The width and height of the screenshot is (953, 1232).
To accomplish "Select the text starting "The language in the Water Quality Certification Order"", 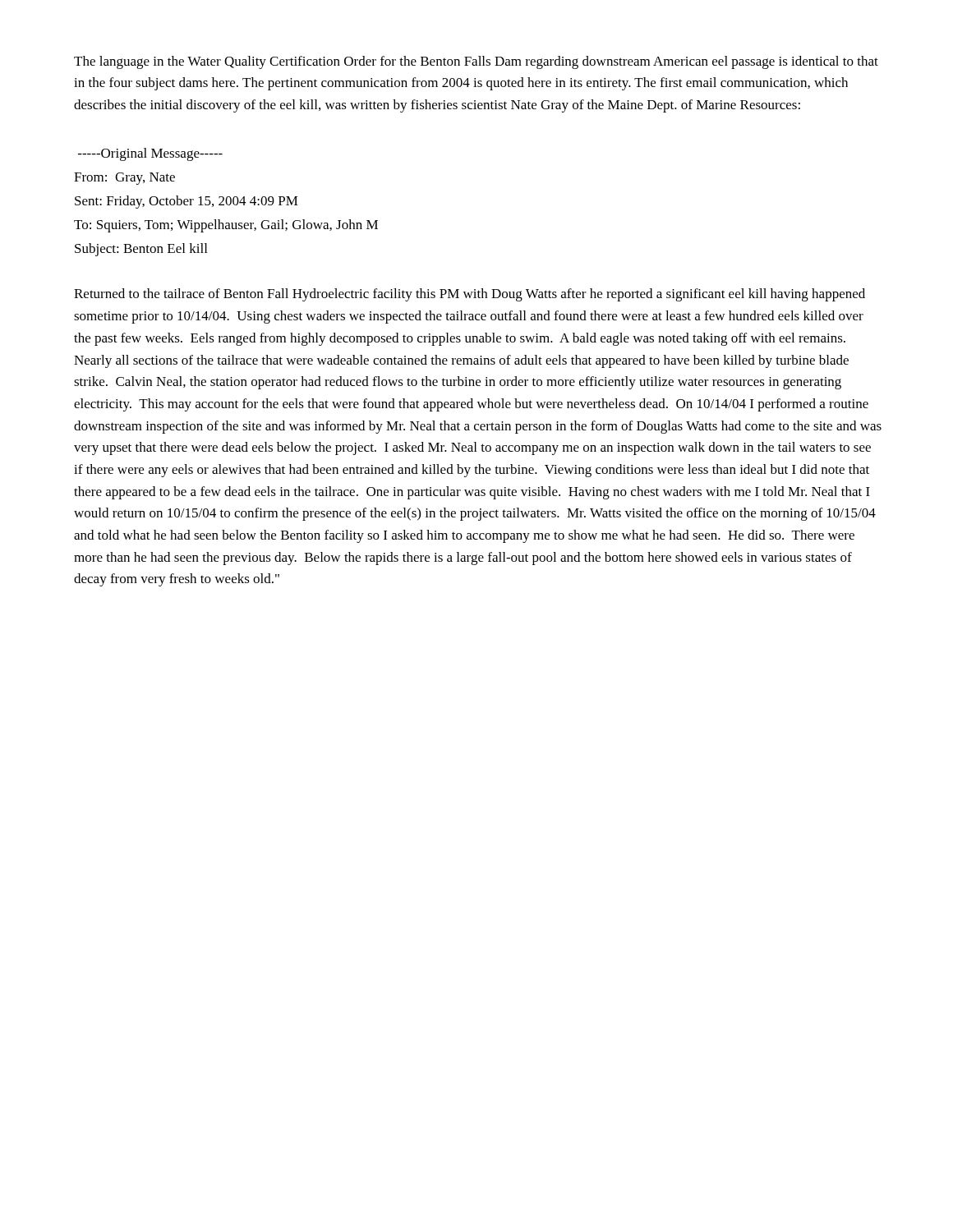I will click(x=476, y=83).
